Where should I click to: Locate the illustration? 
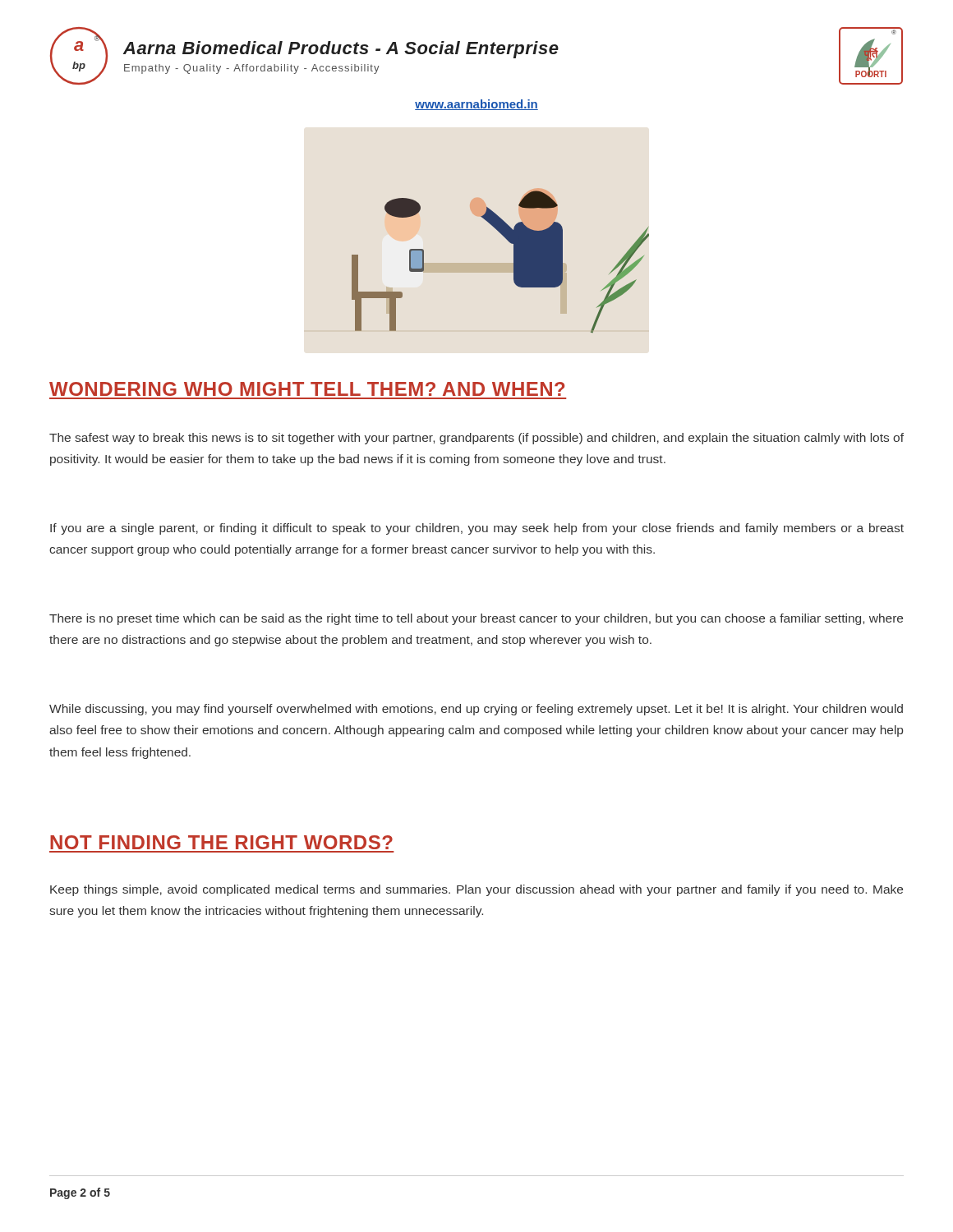click(476, 240)
